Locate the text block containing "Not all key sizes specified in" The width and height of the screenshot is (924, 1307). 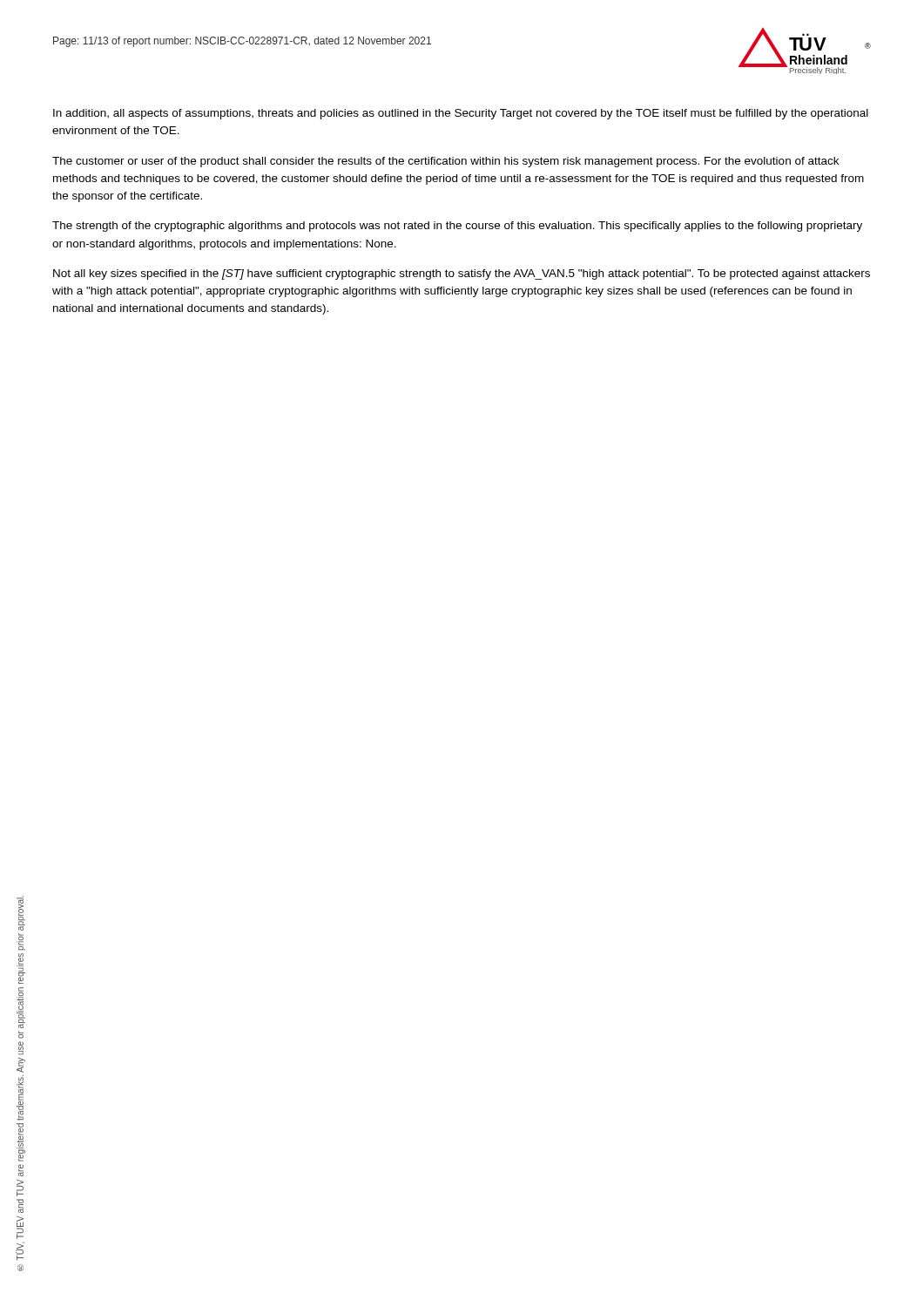(x=461, y=291)
